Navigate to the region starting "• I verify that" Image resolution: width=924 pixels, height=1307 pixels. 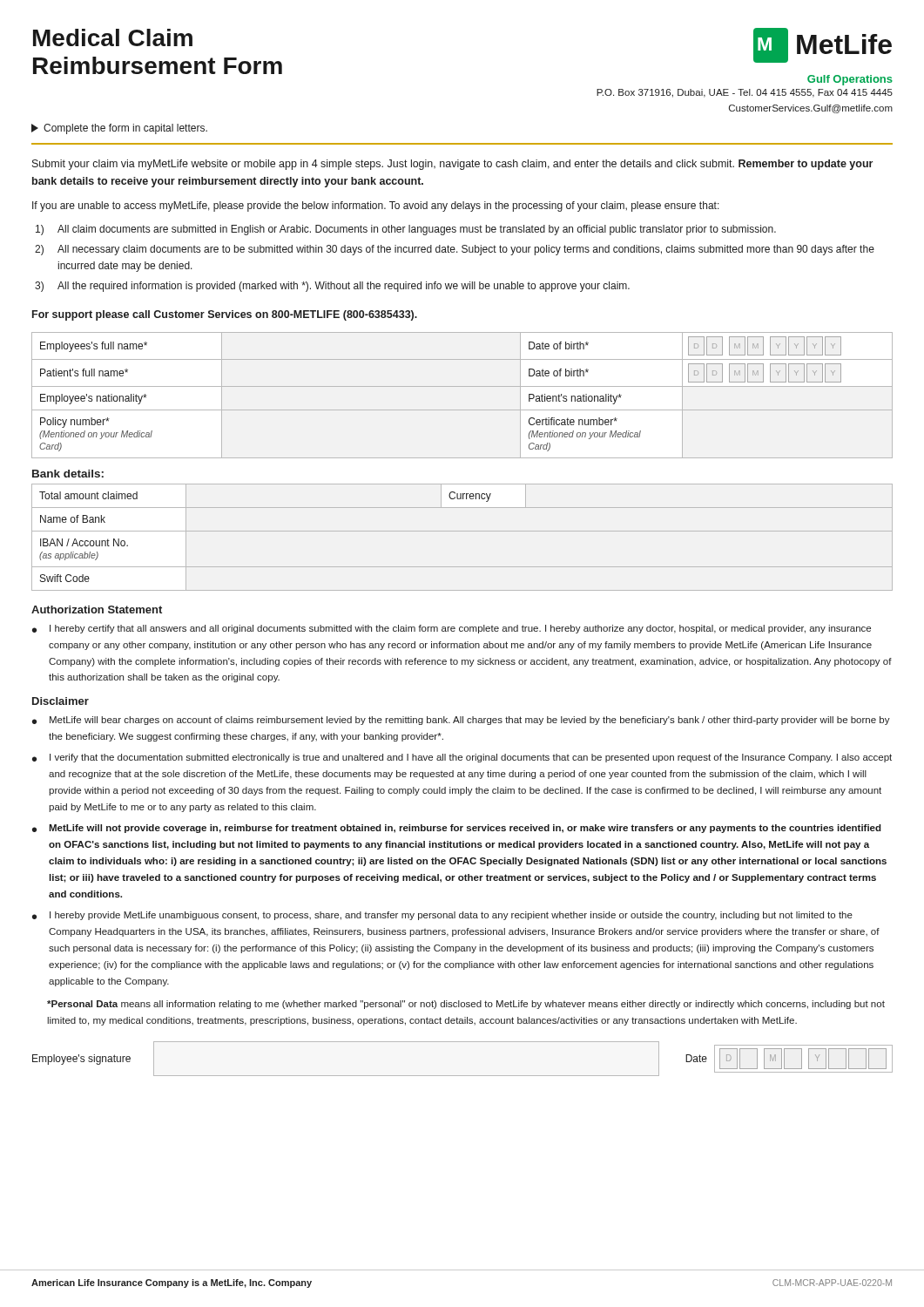click(x=462, y=783)
